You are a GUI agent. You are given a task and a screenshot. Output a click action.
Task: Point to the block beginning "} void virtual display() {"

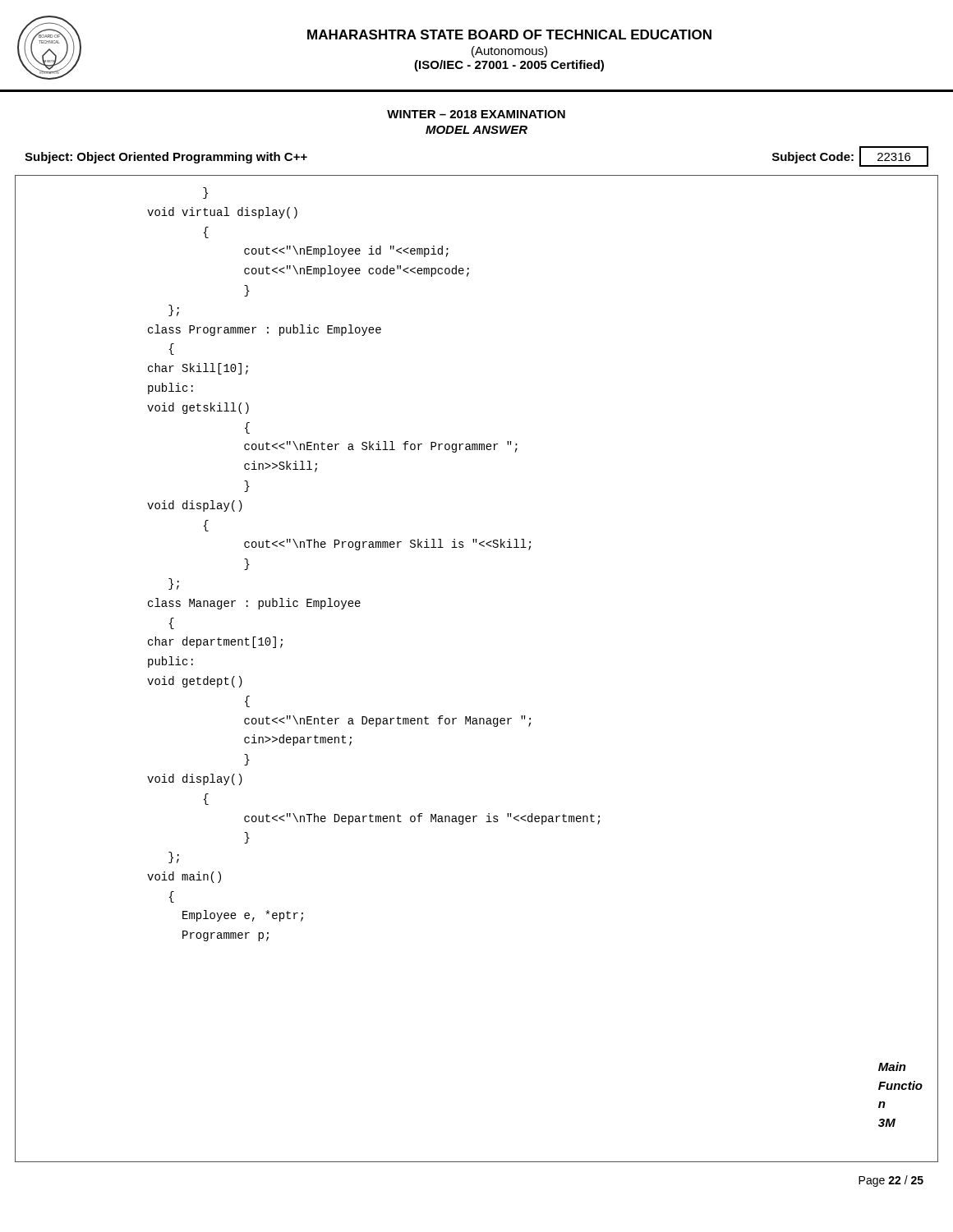coord(205,193)
